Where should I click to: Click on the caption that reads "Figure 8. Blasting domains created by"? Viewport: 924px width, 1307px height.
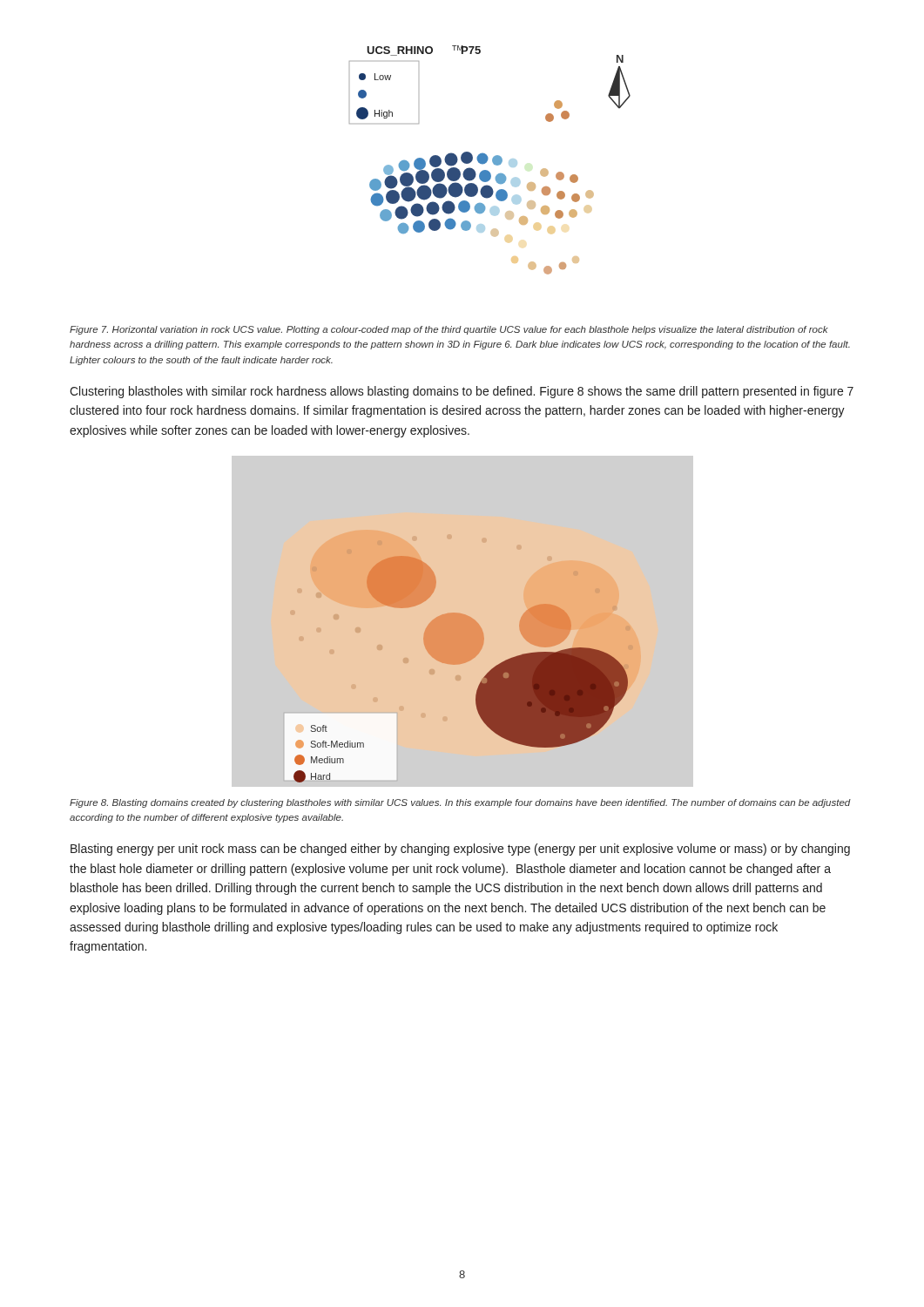pyautogui.click(x=460, y=810)
